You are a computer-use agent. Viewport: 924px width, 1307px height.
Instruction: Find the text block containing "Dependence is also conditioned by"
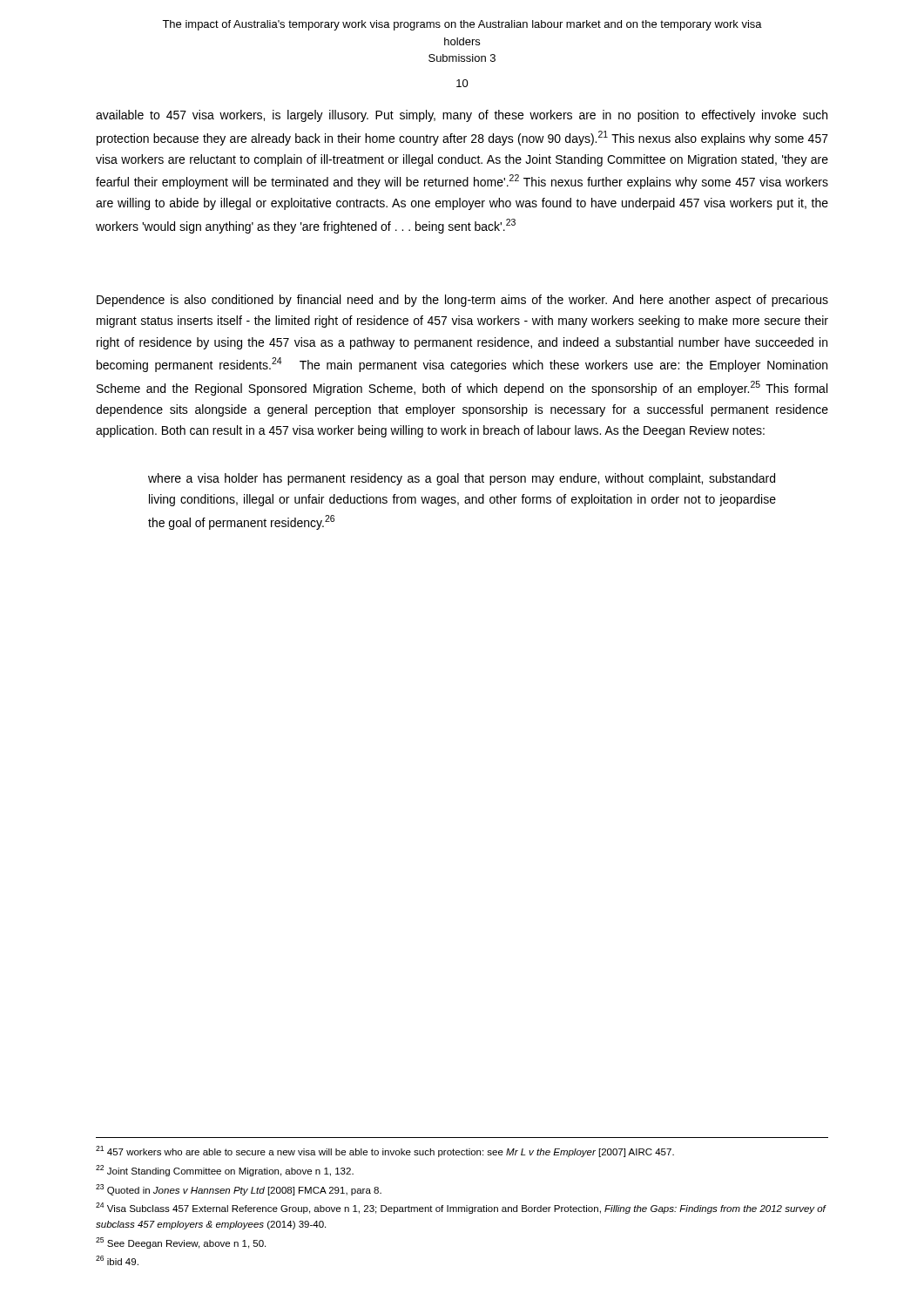coord(462,365)
